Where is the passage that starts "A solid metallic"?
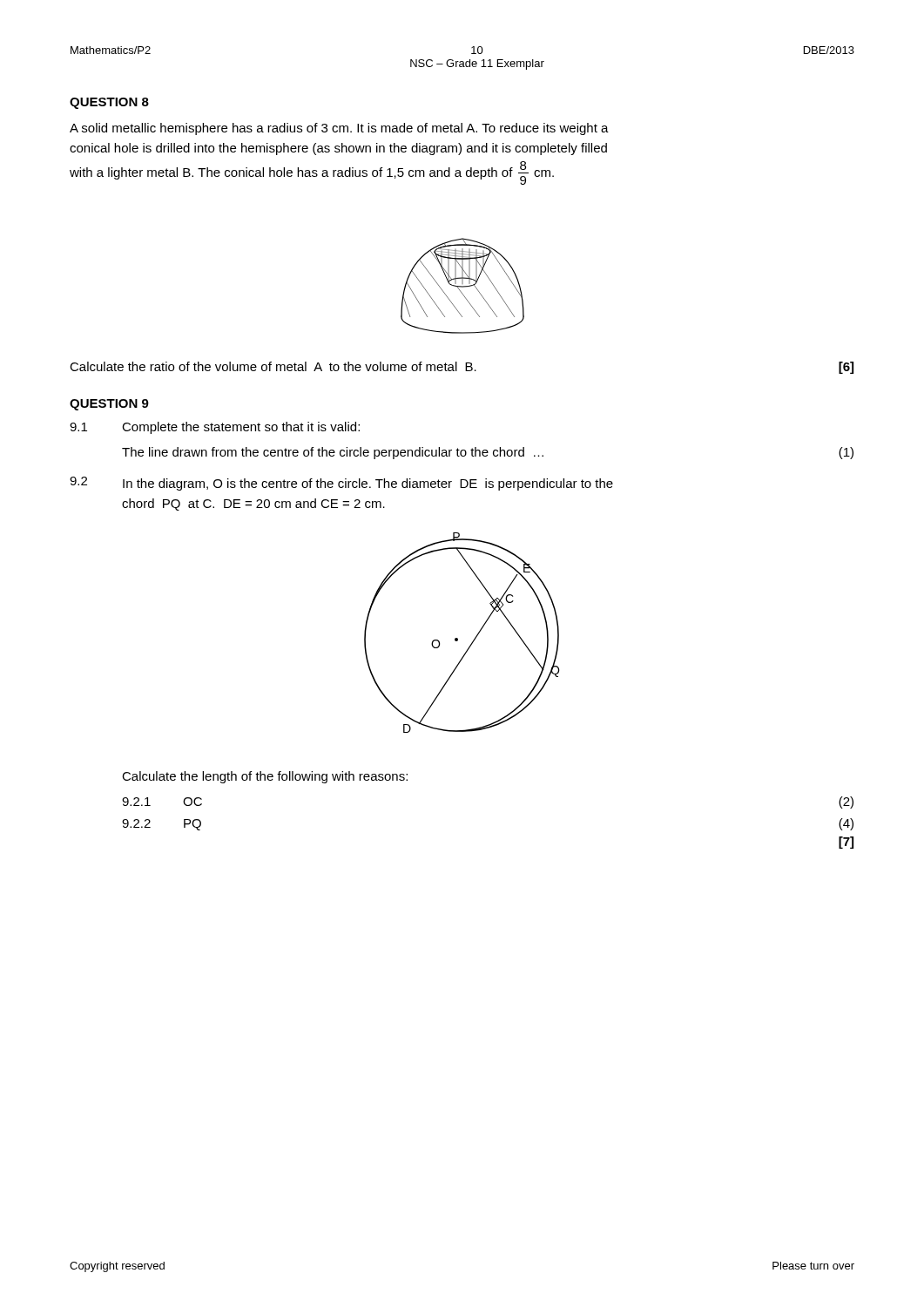 339,154
